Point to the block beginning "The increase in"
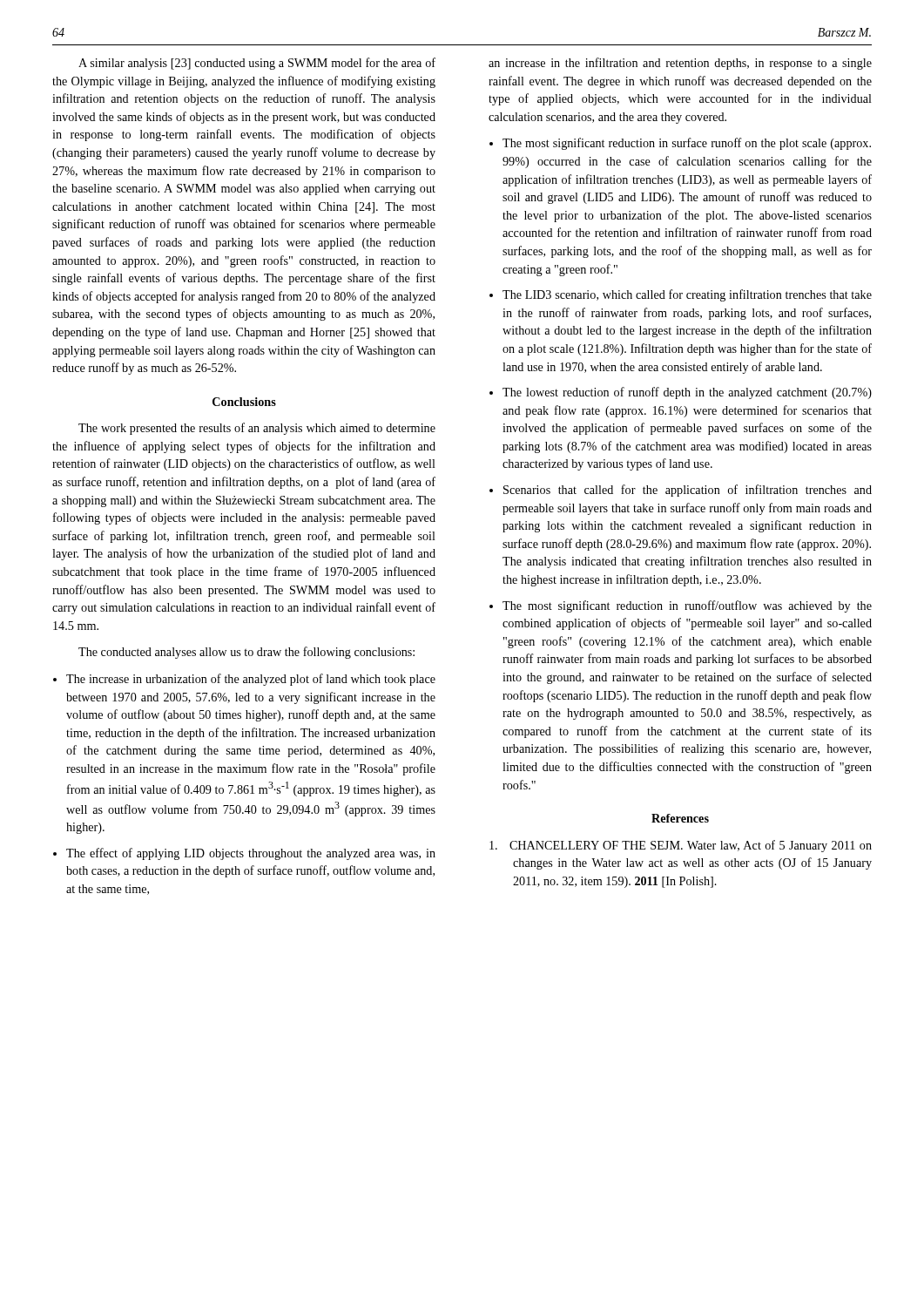The height and width of the screenshot is (1307, 924). [251, 753]
